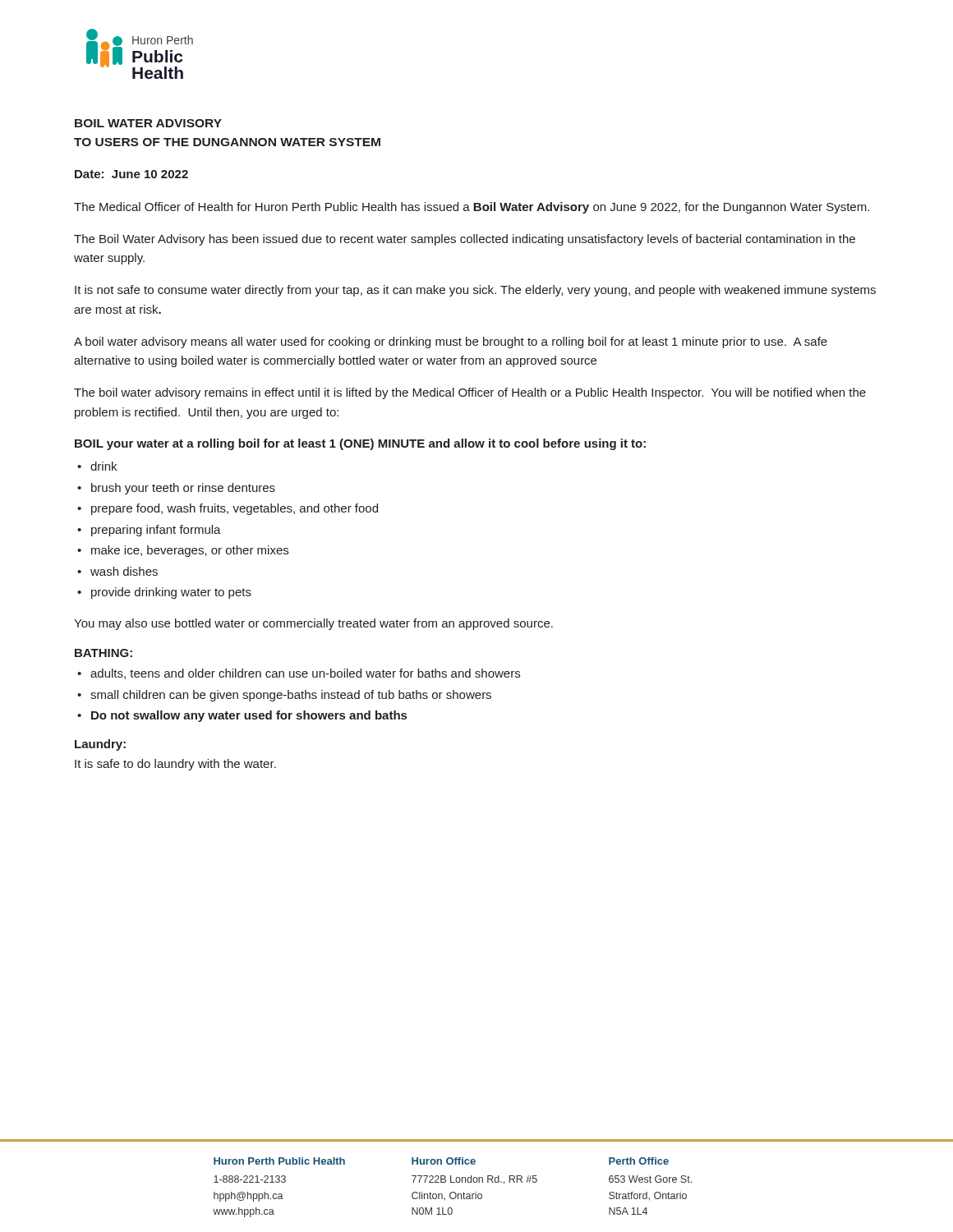Point to the block starting "preparing infant formula"

(x=155, y=529)
